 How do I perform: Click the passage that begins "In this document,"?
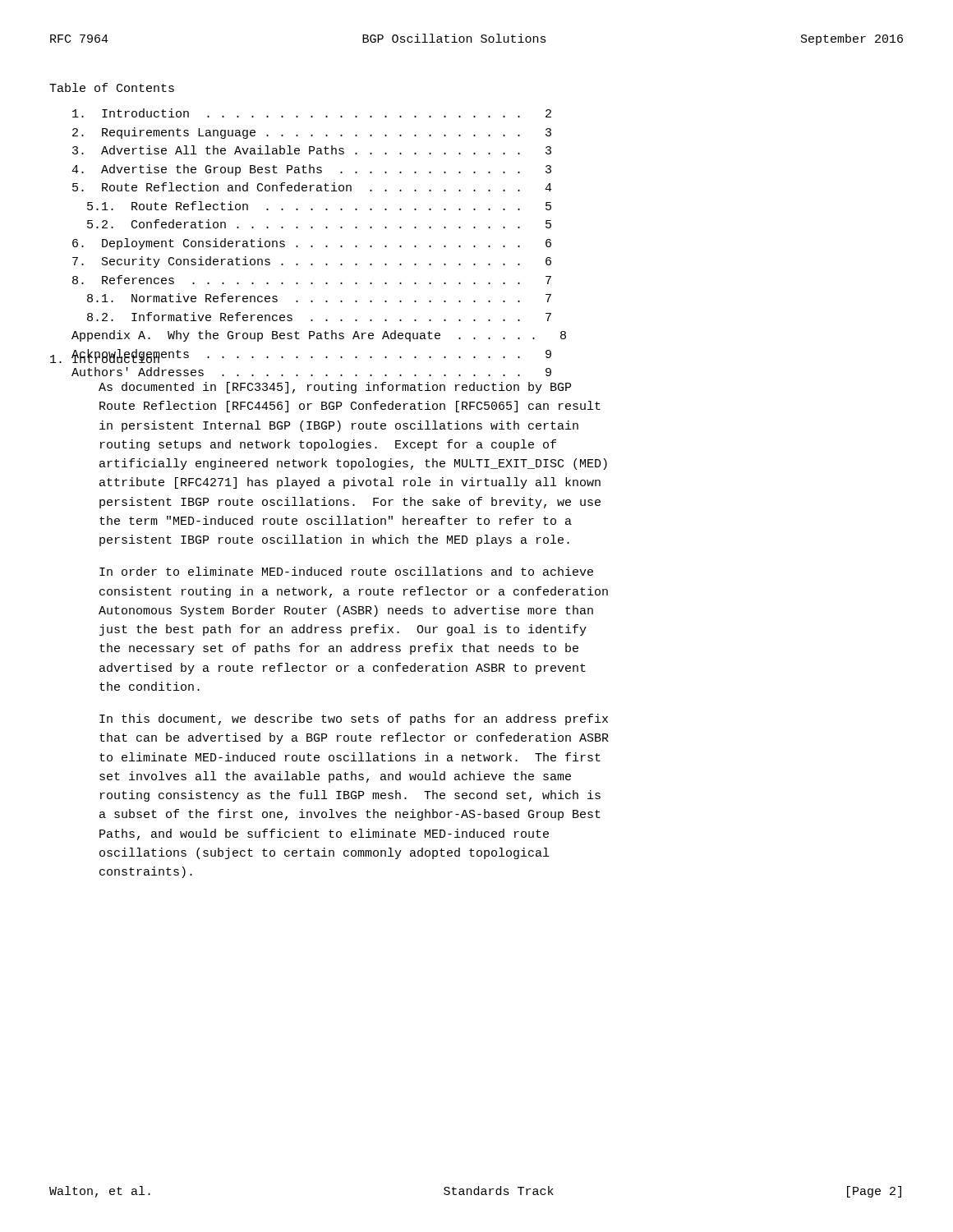354,796
